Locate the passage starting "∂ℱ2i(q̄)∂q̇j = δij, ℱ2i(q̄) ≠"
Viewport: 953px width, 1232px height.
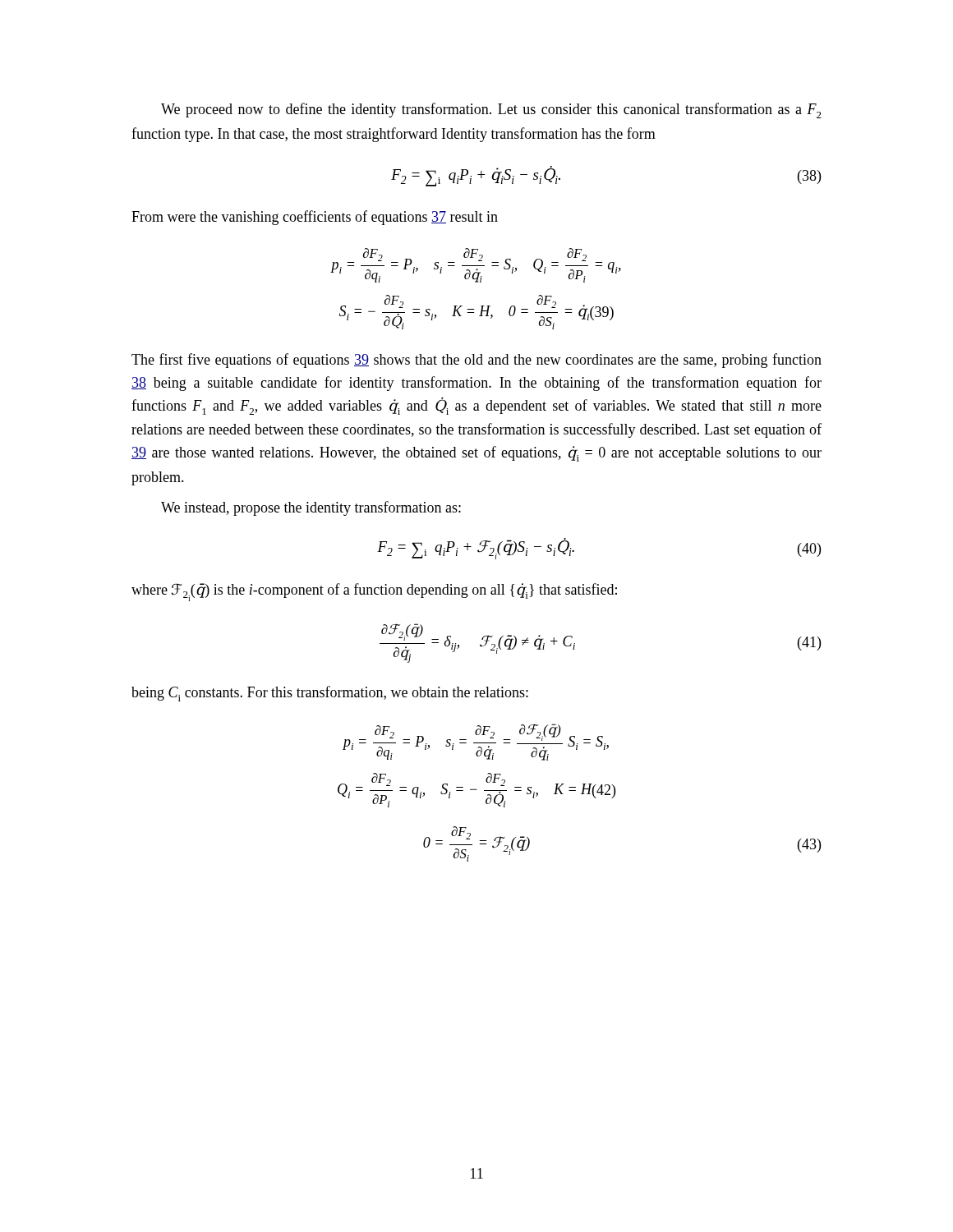click(x=500, y=643)
